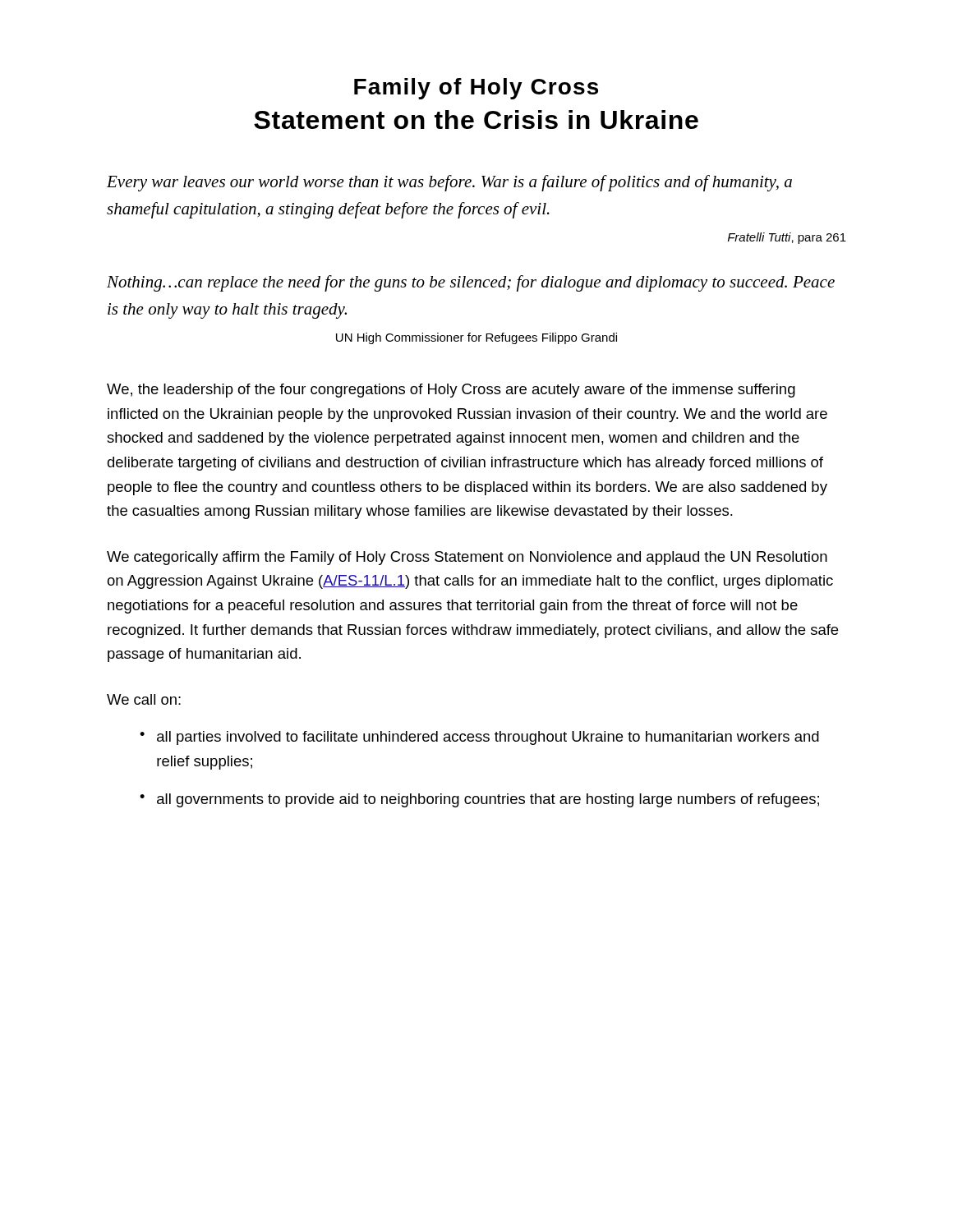Point to the text starting "Family of Holy Cross Statement"
Viewport: 953px width, 1232px height.
click(x=476, y=105)
